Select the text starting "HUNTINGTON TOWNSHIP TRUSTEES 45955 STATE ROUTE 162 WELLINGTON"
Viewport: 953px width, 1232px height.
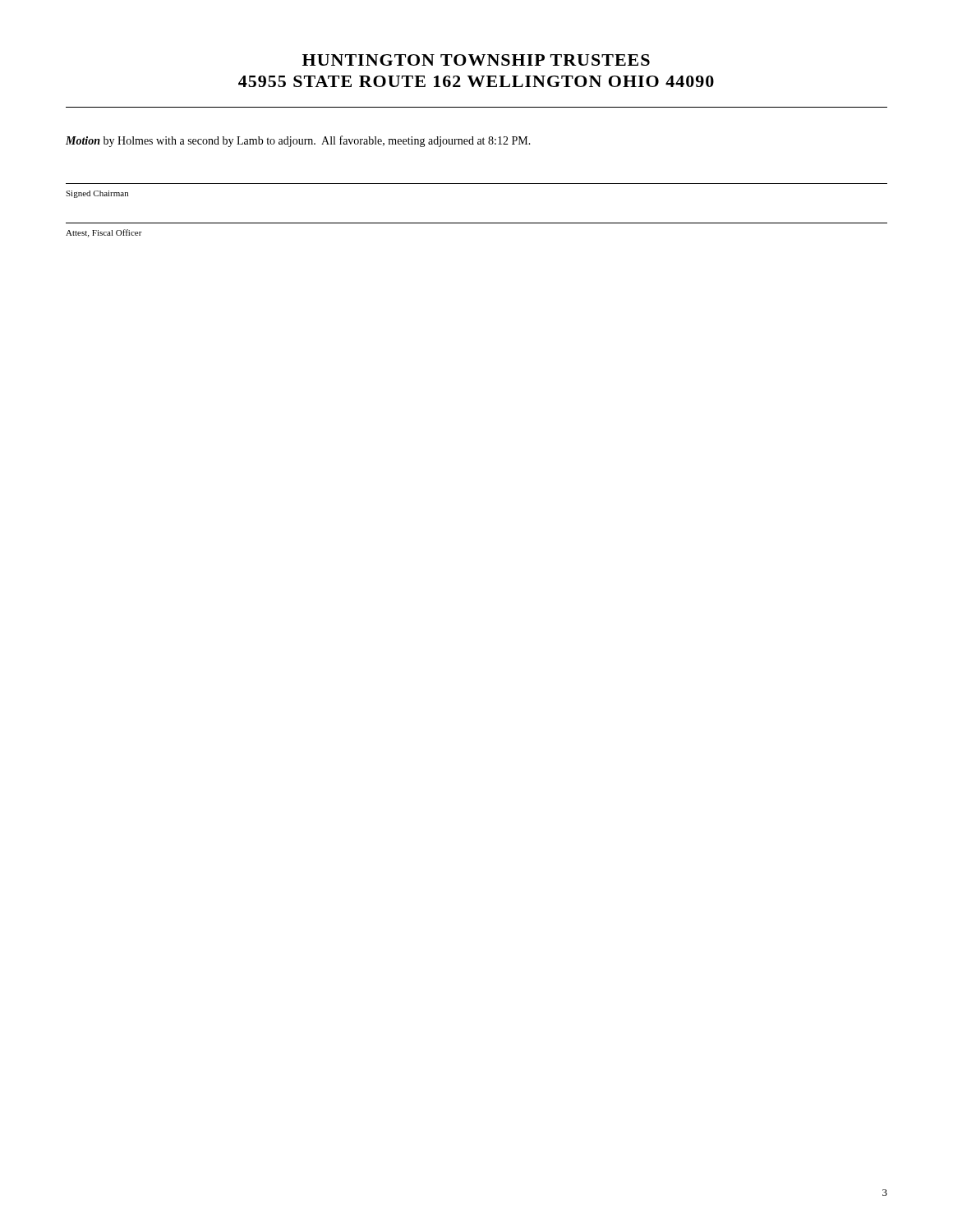click(476, 71)
